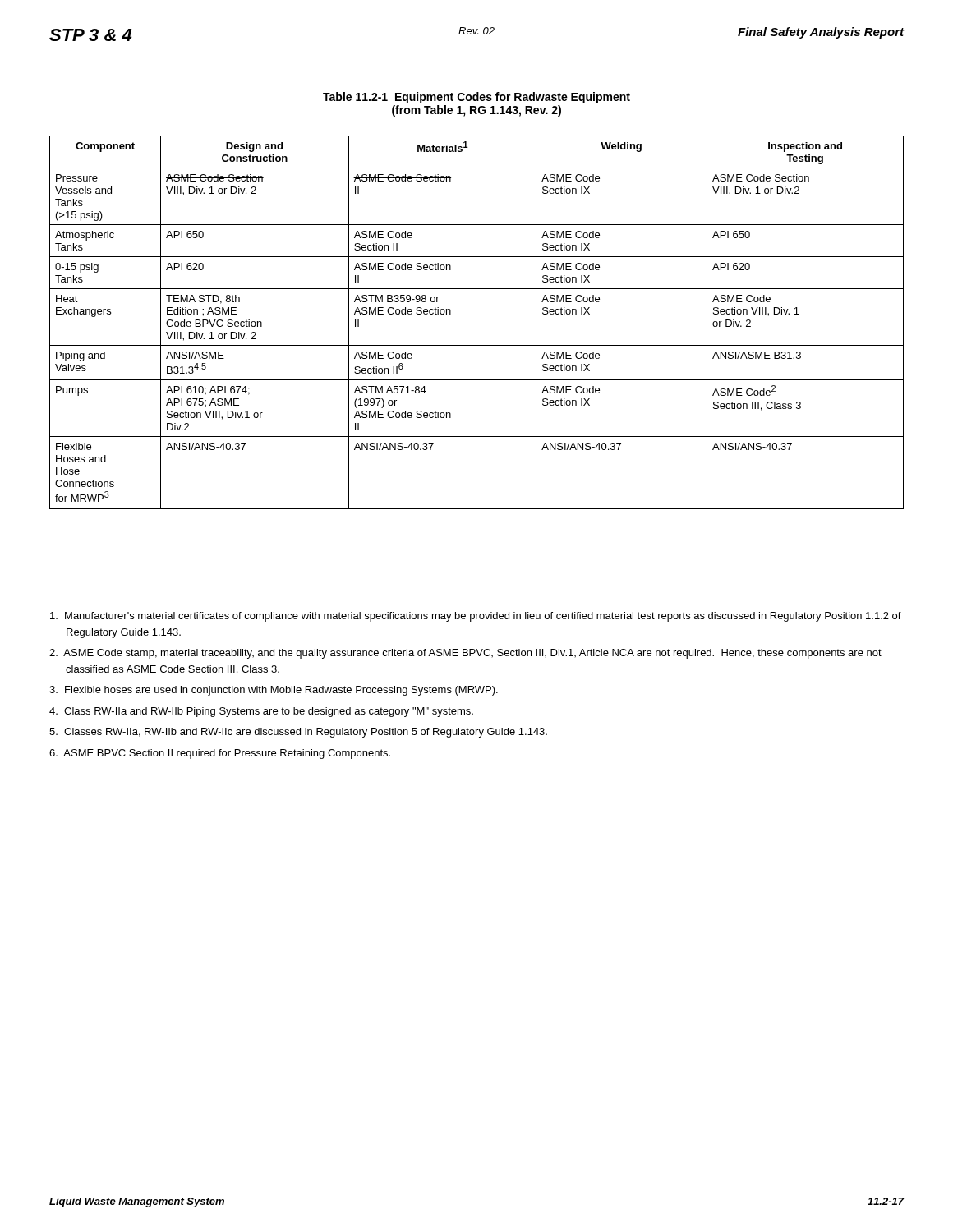Image resolution: width=953 pixels, height=1232 pixels.
Task: Find the passage starting "Table 11.2-1 Equipment"
Action: pos(476,103)
